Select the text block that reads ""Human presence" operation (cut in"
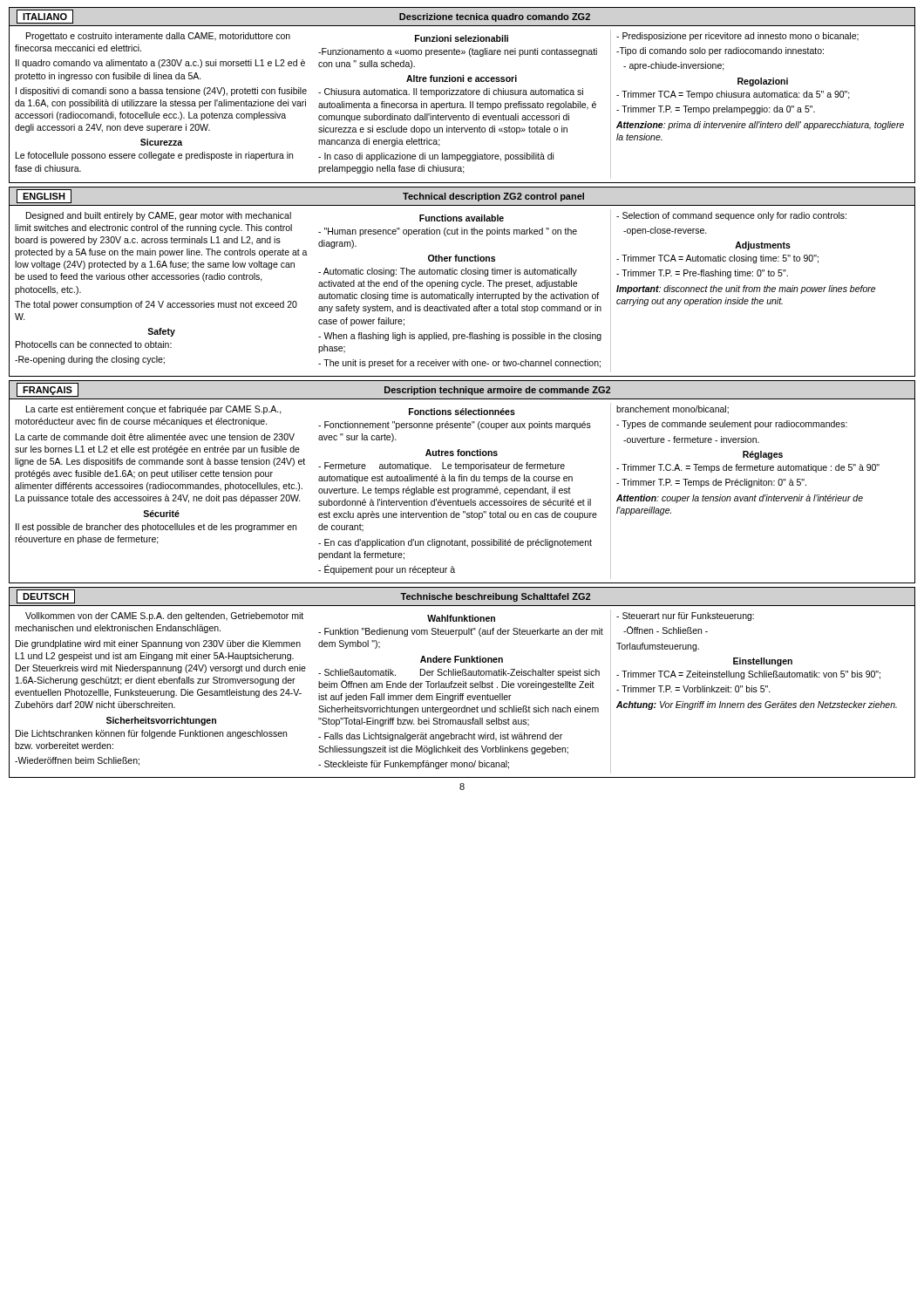This screenshot has width=924, height=1308. tap(462, 237)
